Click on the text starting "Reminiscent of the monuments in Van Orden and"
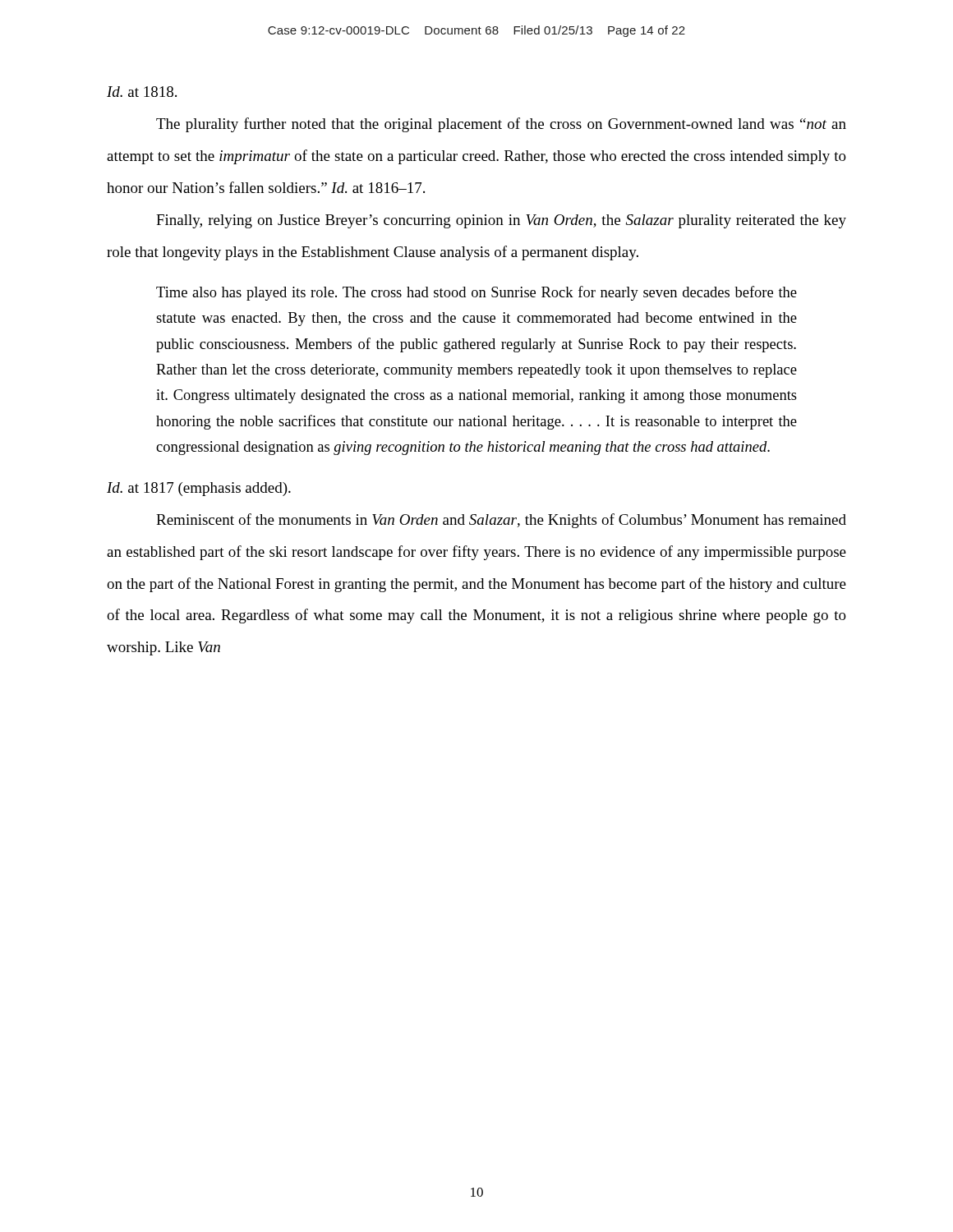 (476, 583)
